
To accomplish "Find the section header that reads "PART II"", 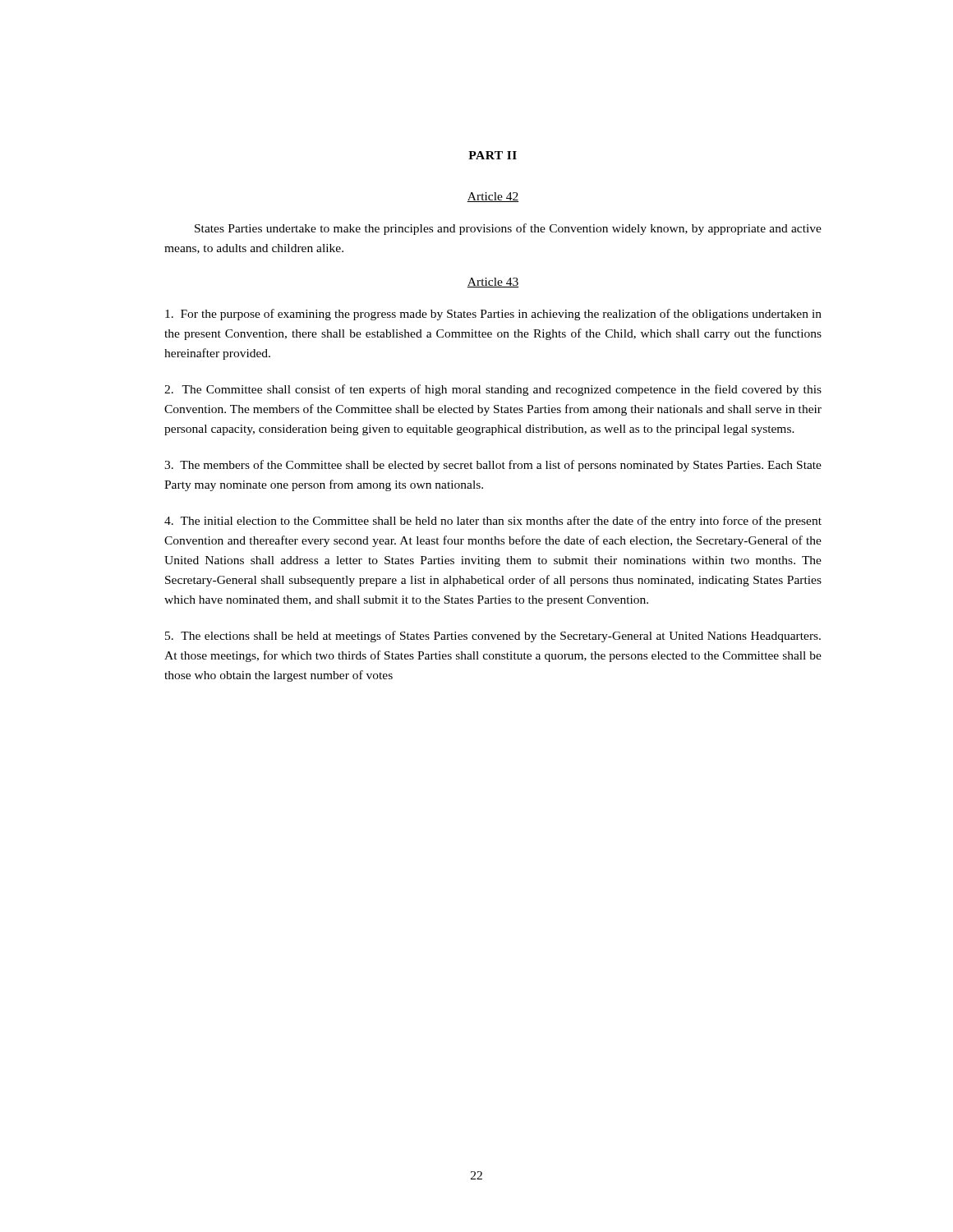I will tap(493, 155).
